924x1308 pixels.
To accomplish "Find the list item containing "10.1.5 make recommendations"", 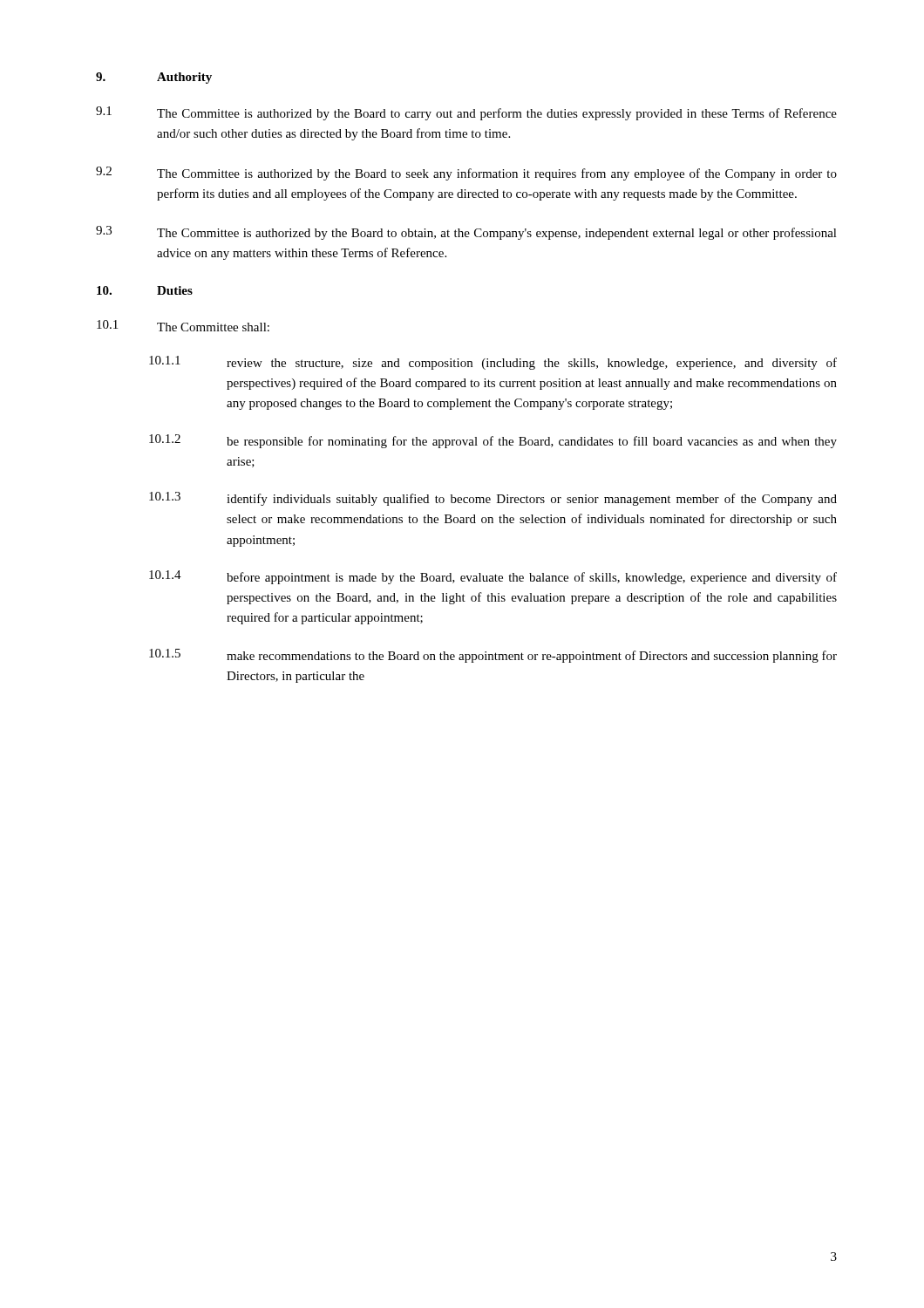I will coord(493,666).
